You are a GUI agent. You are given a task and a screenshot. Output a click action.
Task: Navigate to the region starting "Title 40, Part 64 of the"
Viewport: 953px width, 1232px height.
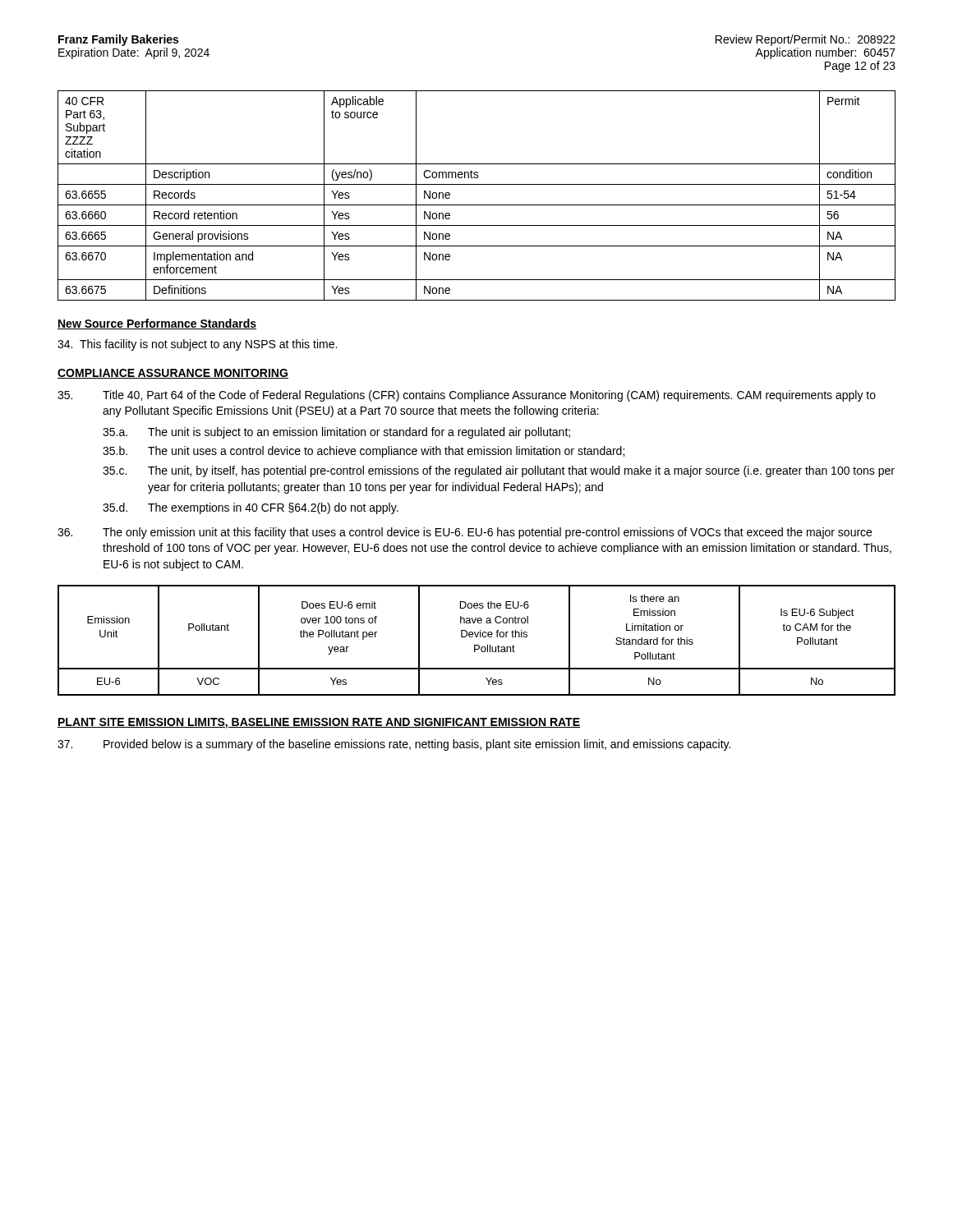(476, 403)
